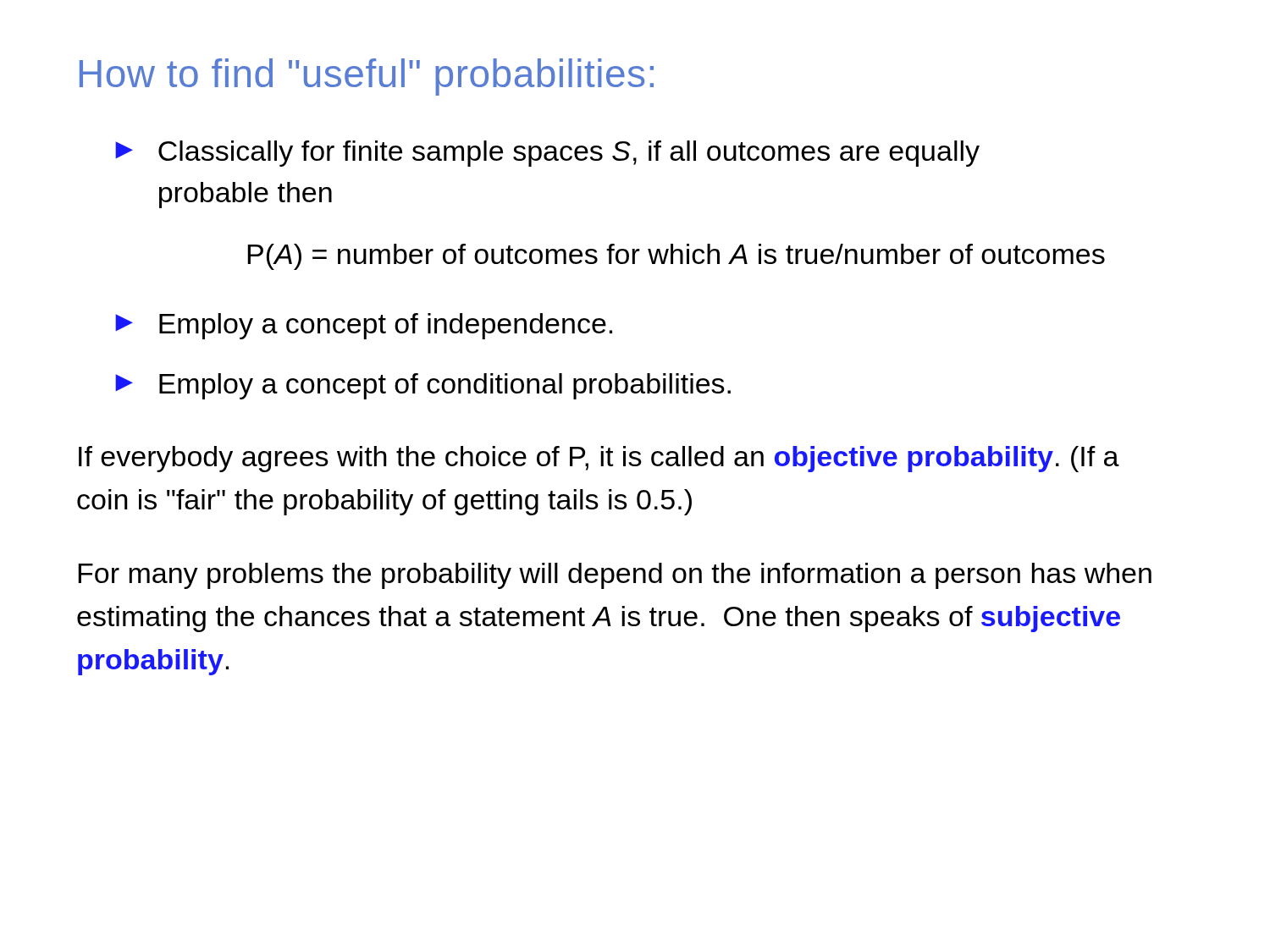Click the passage that begins "If everybody agrees with the choice of"

[x=598, y=478]
